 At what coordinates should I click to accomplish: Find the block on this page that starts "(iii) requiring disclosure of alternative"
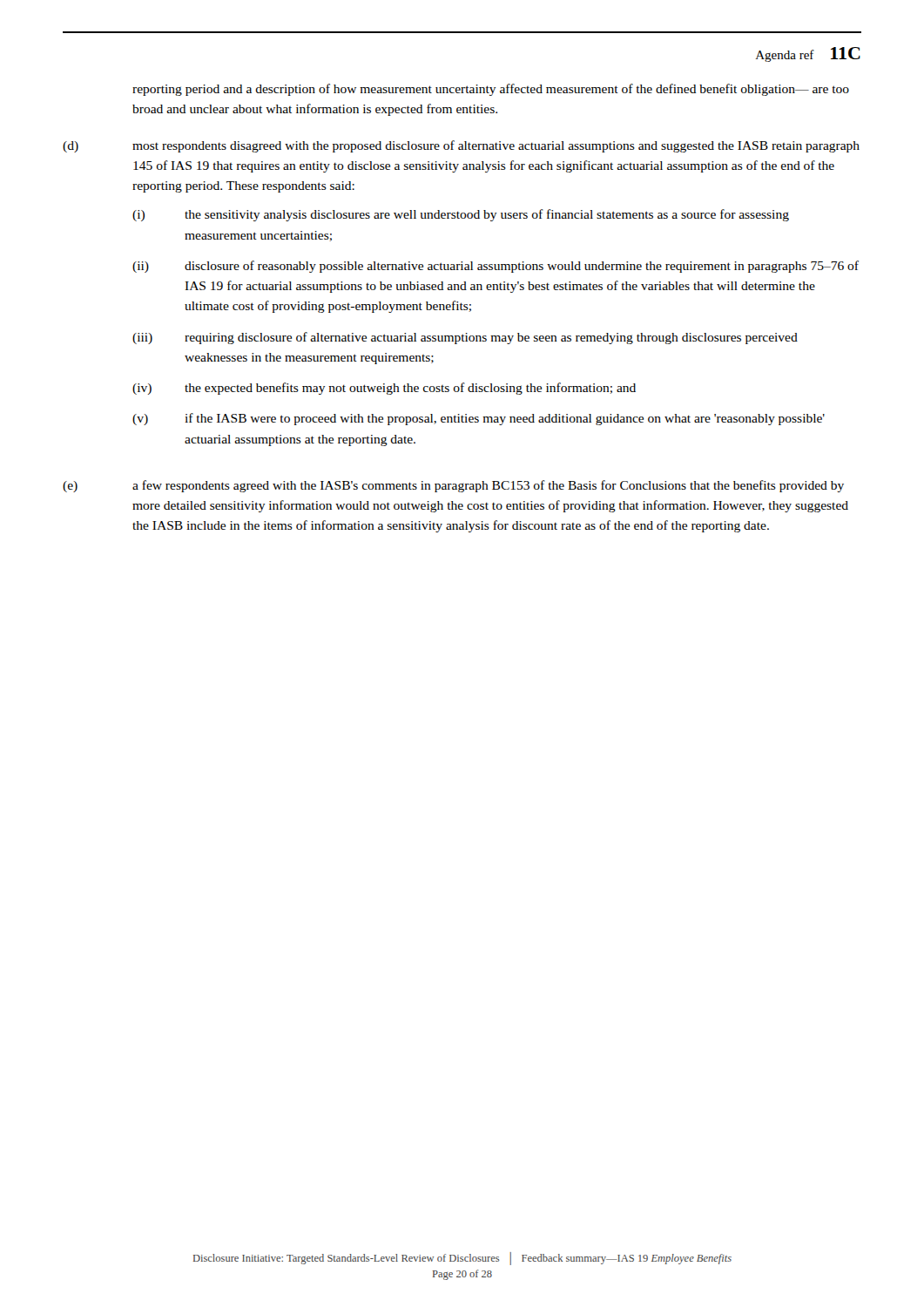click(x=497, y=347)
